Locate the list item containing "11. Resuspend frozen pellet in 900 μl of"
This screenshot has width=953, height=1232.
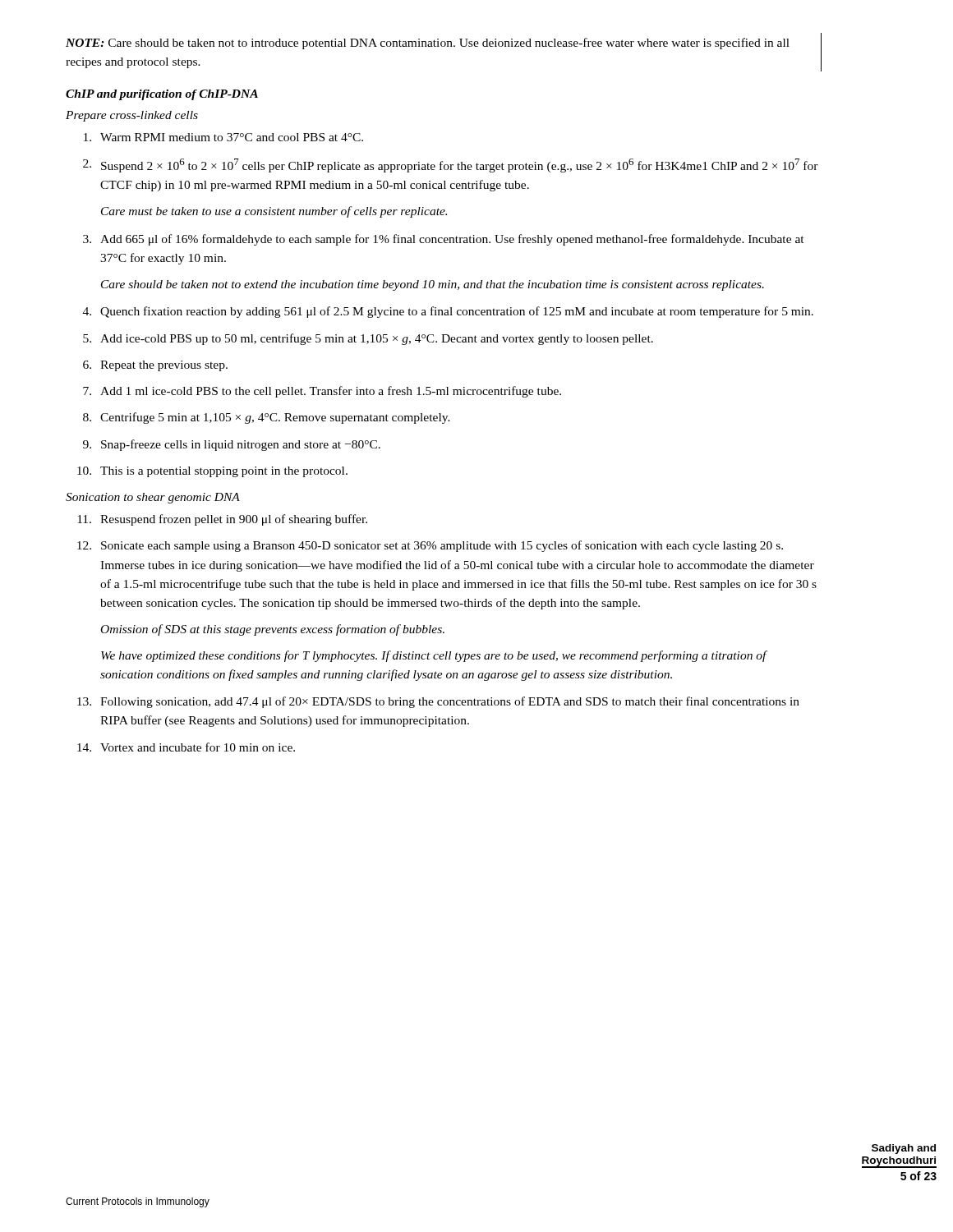tap(222, 520)
